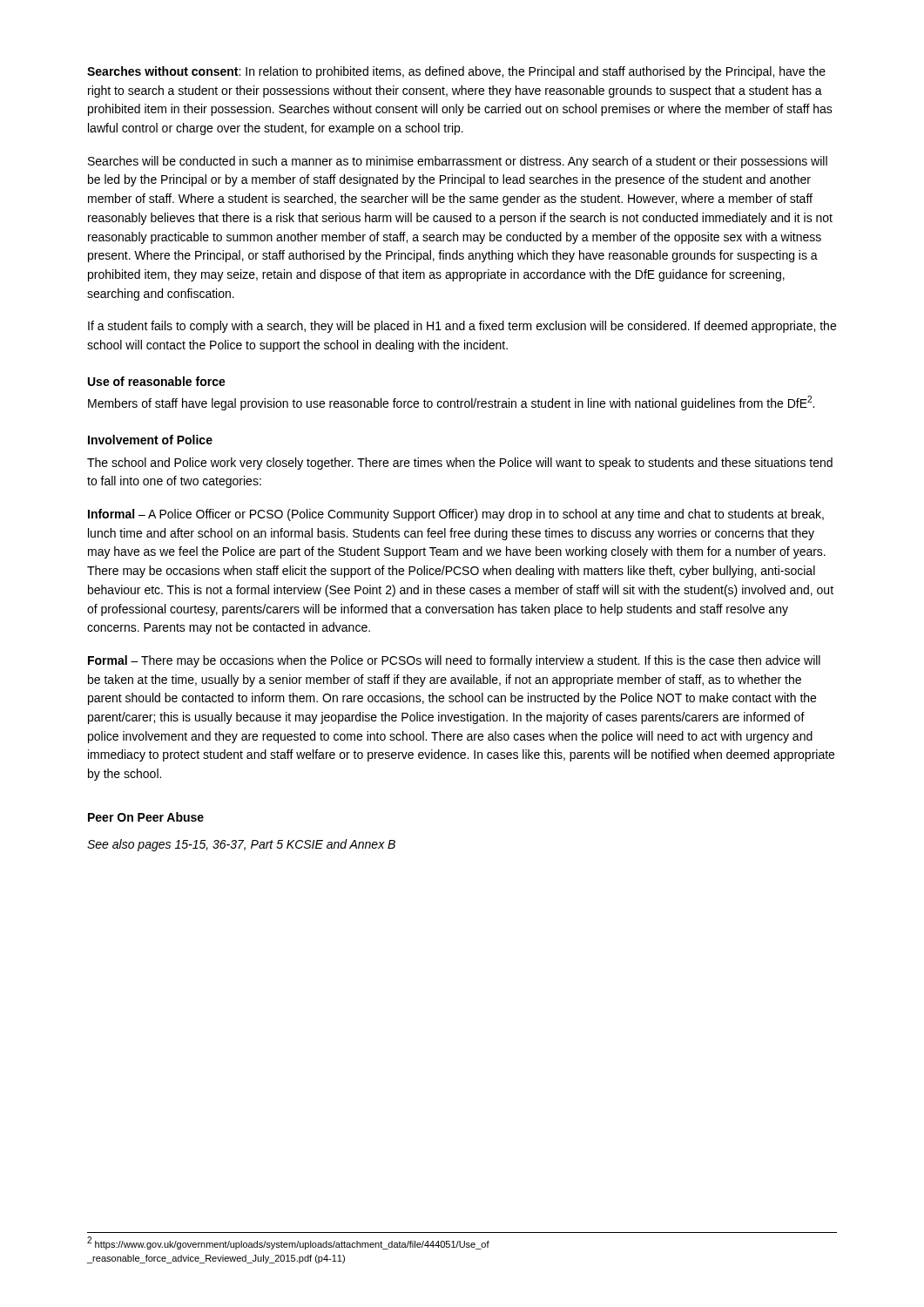
Task: Locate the text block with the text "Informal – A Police Officer or PCSO"
Action: [x=460, y=571]
